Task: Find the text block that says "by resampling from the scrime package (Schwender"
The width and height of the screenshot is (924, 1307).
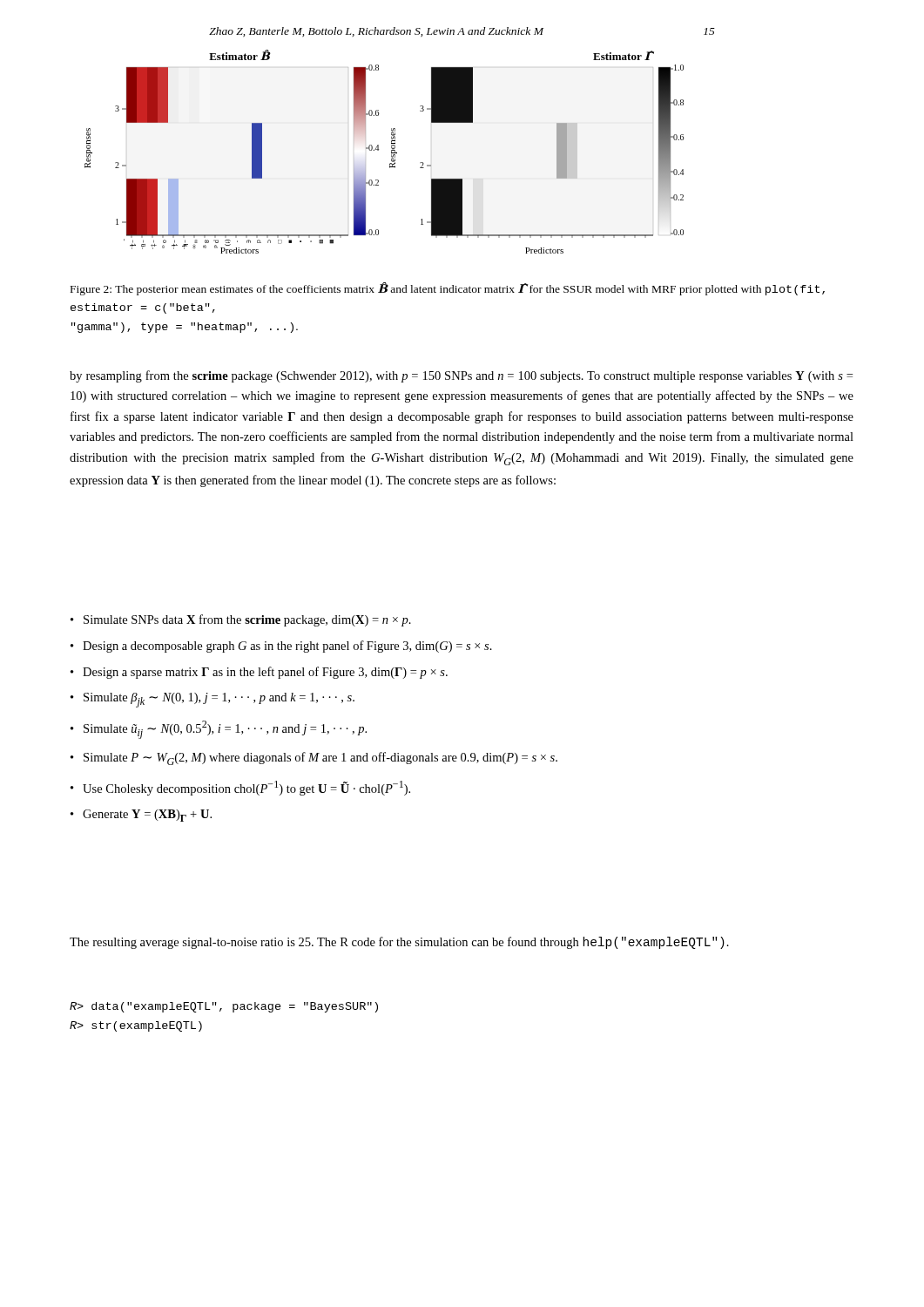Action: pyautogui.click(x=462, y=428)
